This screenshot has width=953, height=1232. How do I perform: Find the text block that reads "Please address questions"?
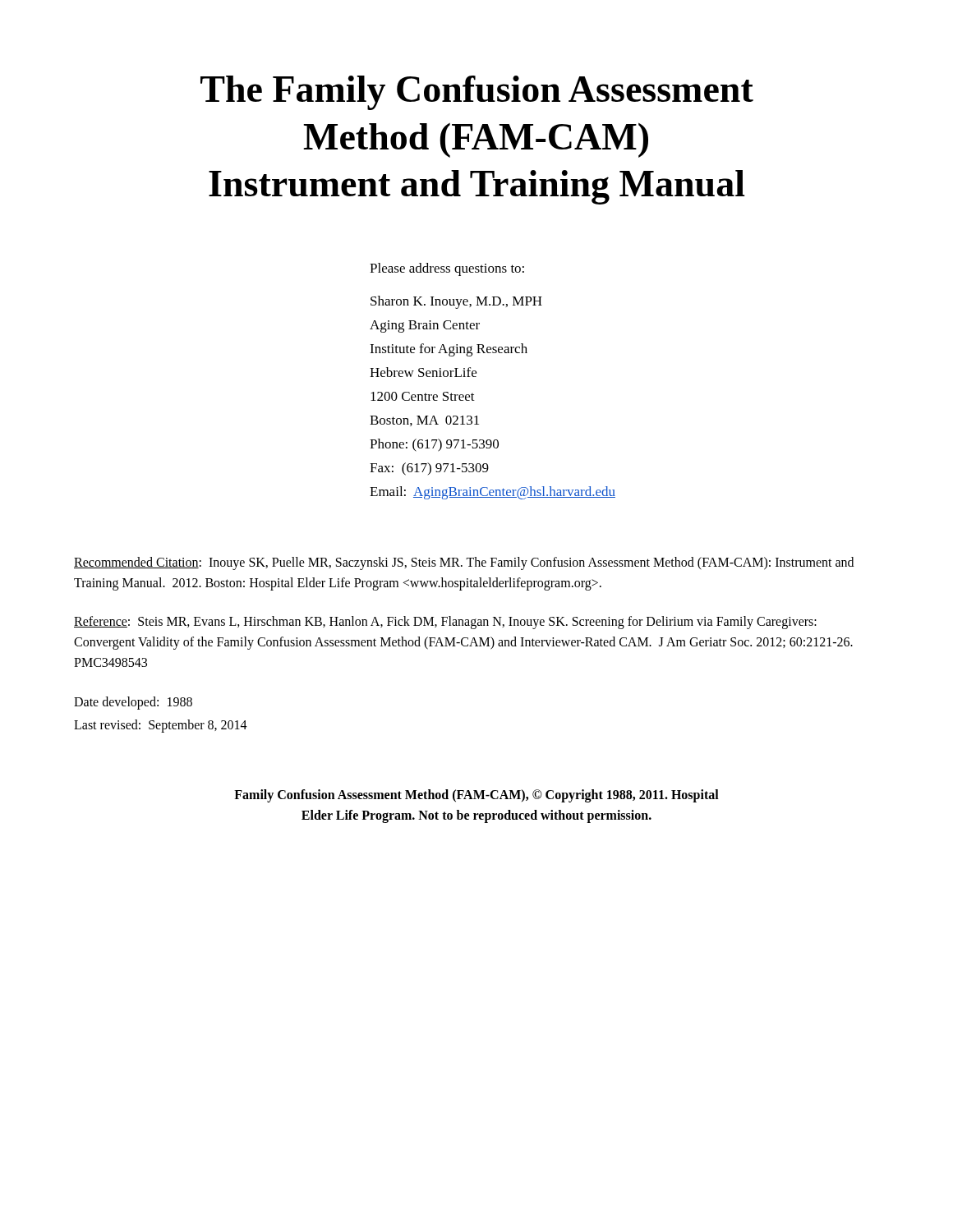(x=447, y=269)
